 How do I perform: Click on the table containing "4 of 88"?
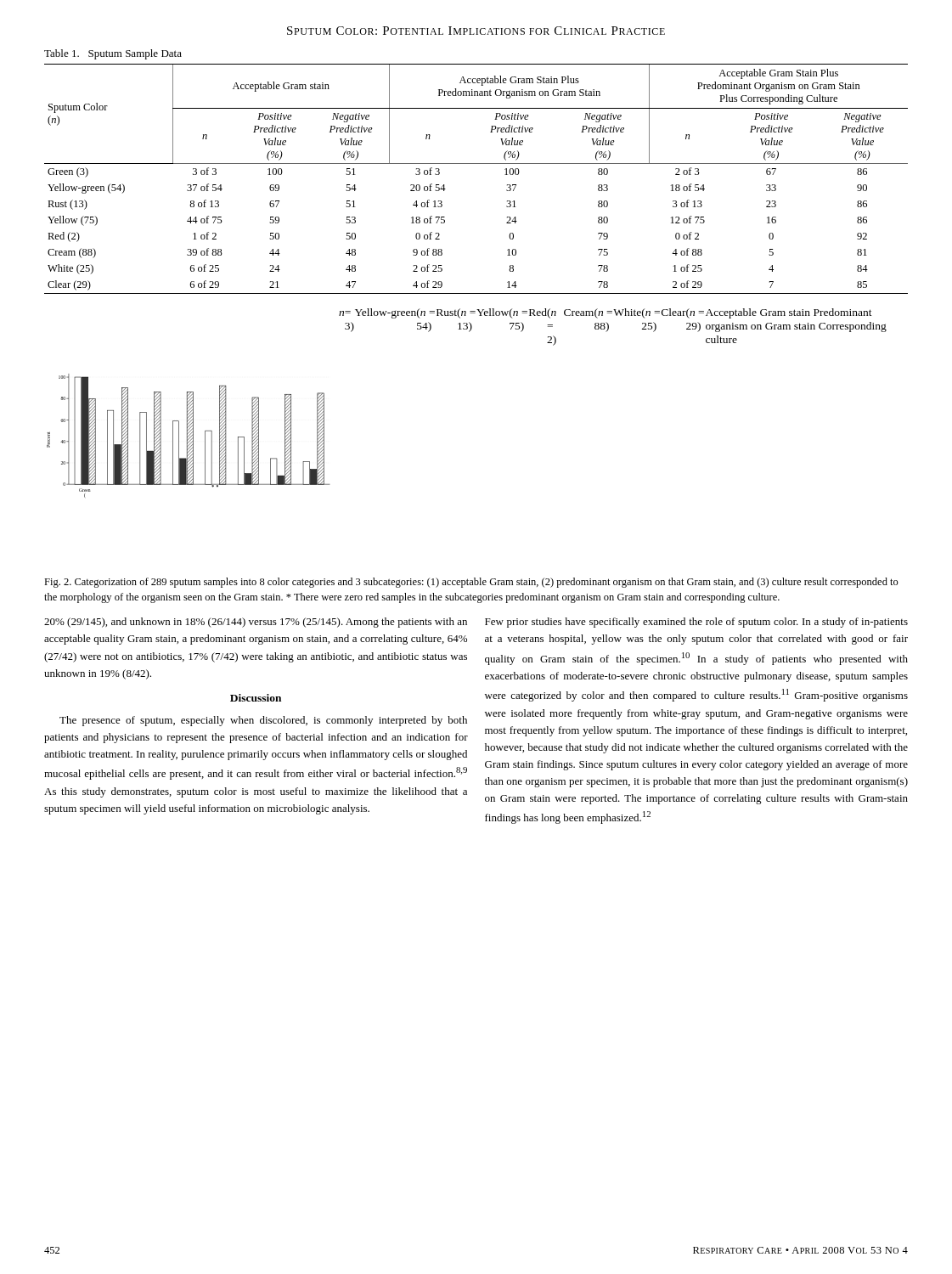pyautogui.click(x=476, y=179)
